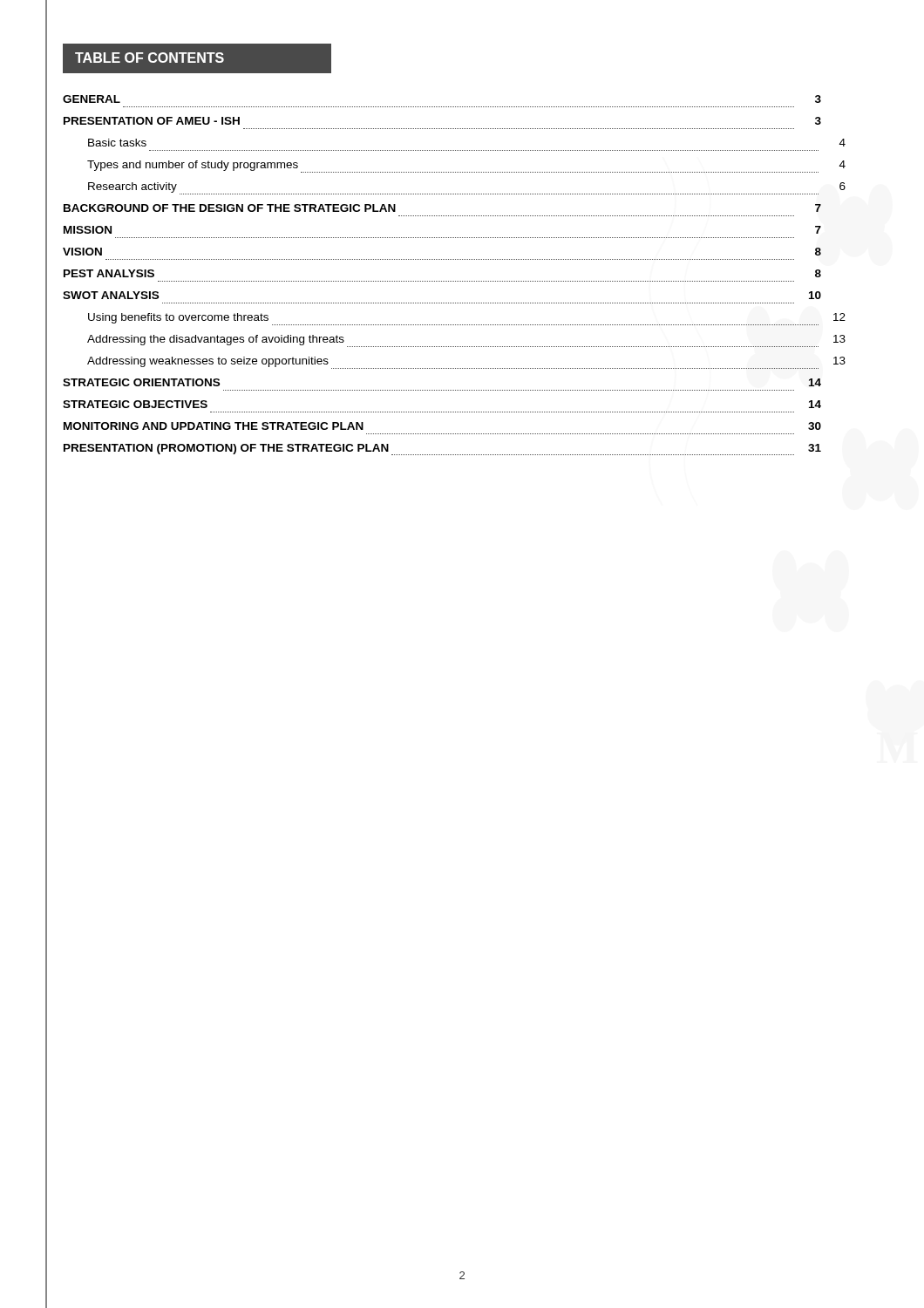The image size is (924, 1308).
Task: Locate the block of text that opens with "PRESENTATION OF AMEU - ISH"
Action: coord(442,122)
